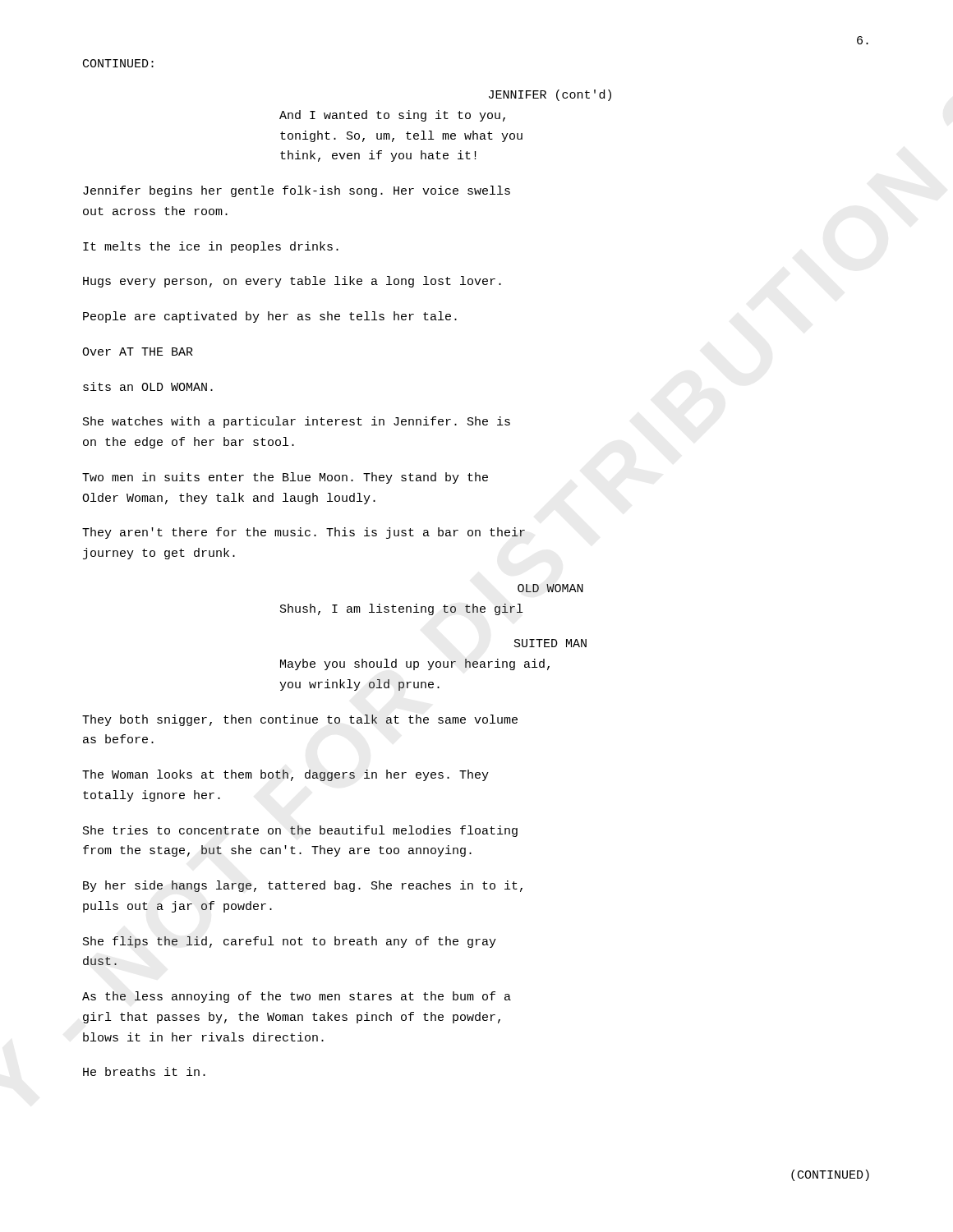Find the text block starting "He breaths it in."
Image resolution: width=953 pixels, height=1232 pixels.
pyautogui.click(x=145, y=1073)
